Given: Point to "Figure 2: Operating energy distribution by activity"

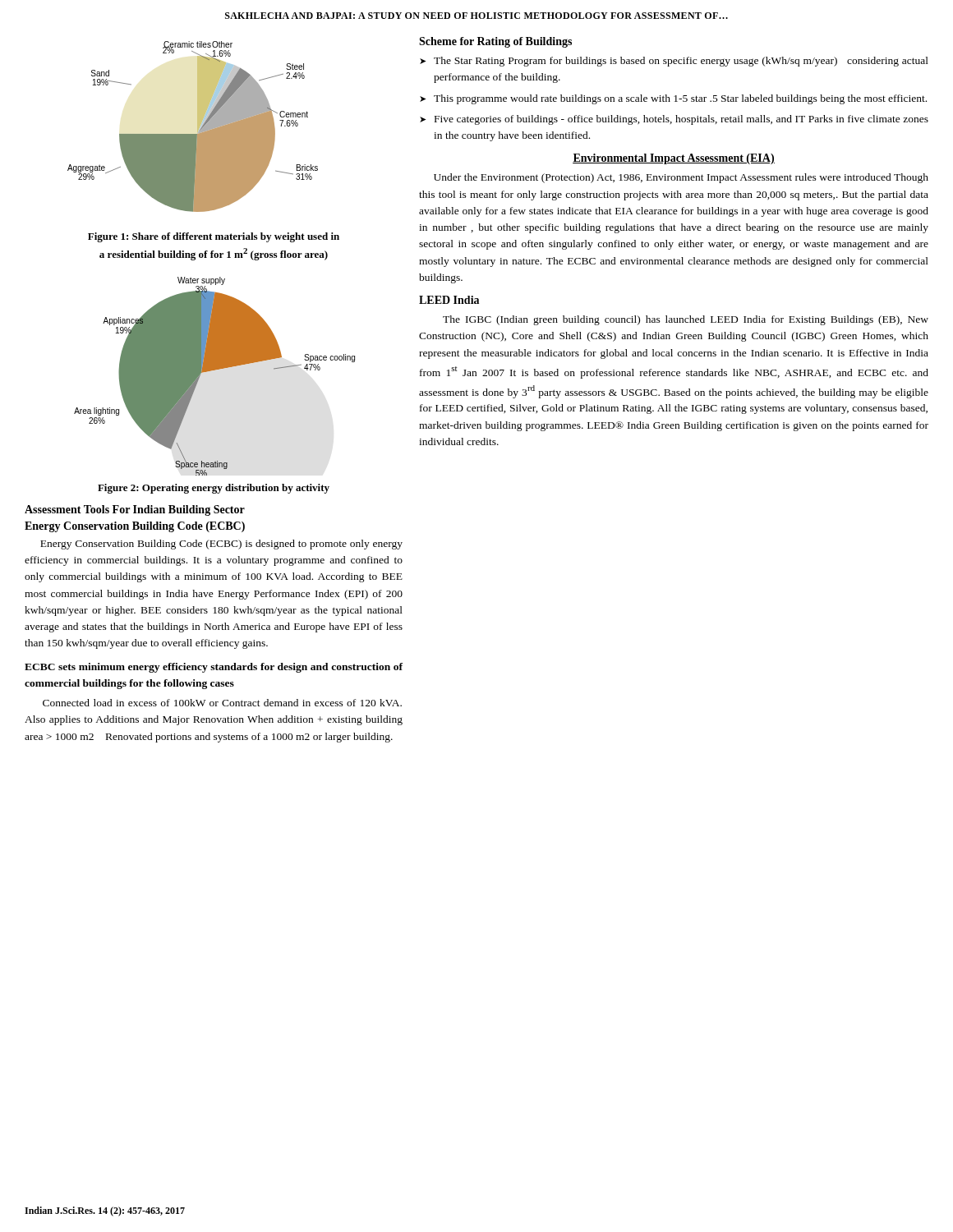Looking at the screenshot, I should pyautogui.click(x=214, y=487).
